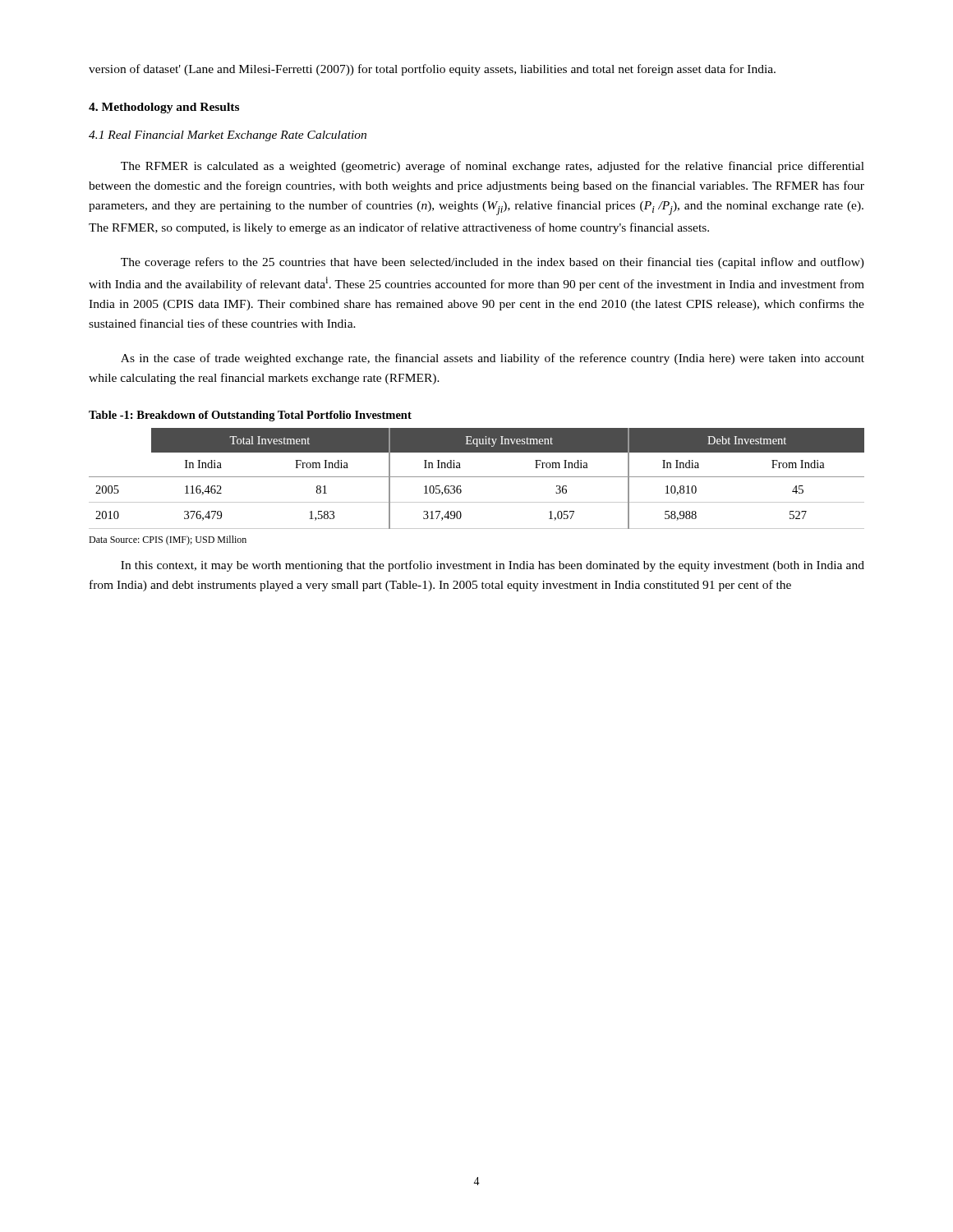Point to the text block starting "4. Methodology and Results"
Viewport: 953px width, 1232px height.
(164, 106)
